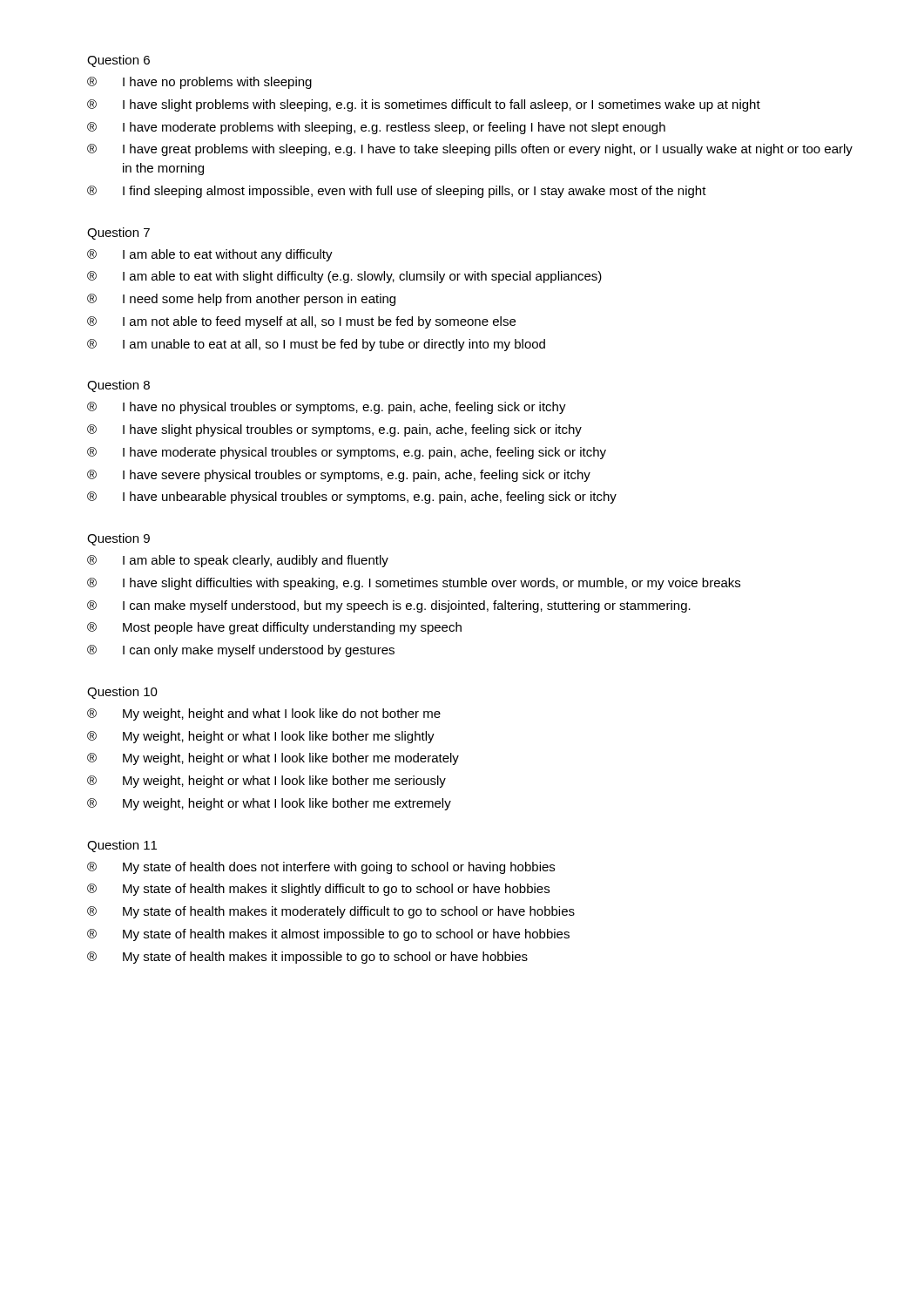Select the region starting "® I have no physical troubles or symptoms,"
The height and width of the screenshot is (1307, 924).
click(471, 407)
